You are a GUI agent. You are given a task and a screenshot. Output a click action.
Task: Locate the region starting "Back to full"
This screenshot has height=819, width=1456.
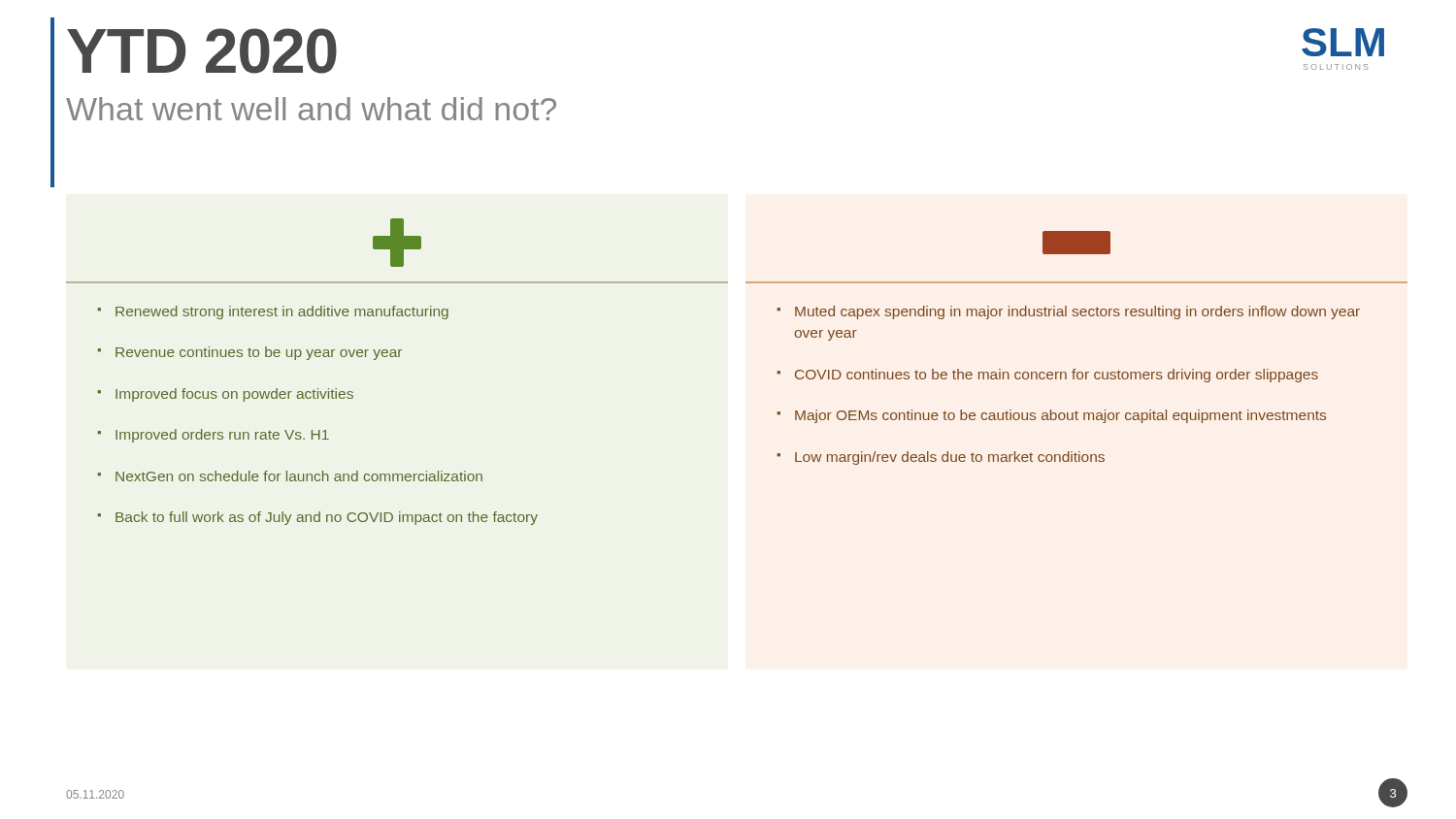click(x=326, y=517)
